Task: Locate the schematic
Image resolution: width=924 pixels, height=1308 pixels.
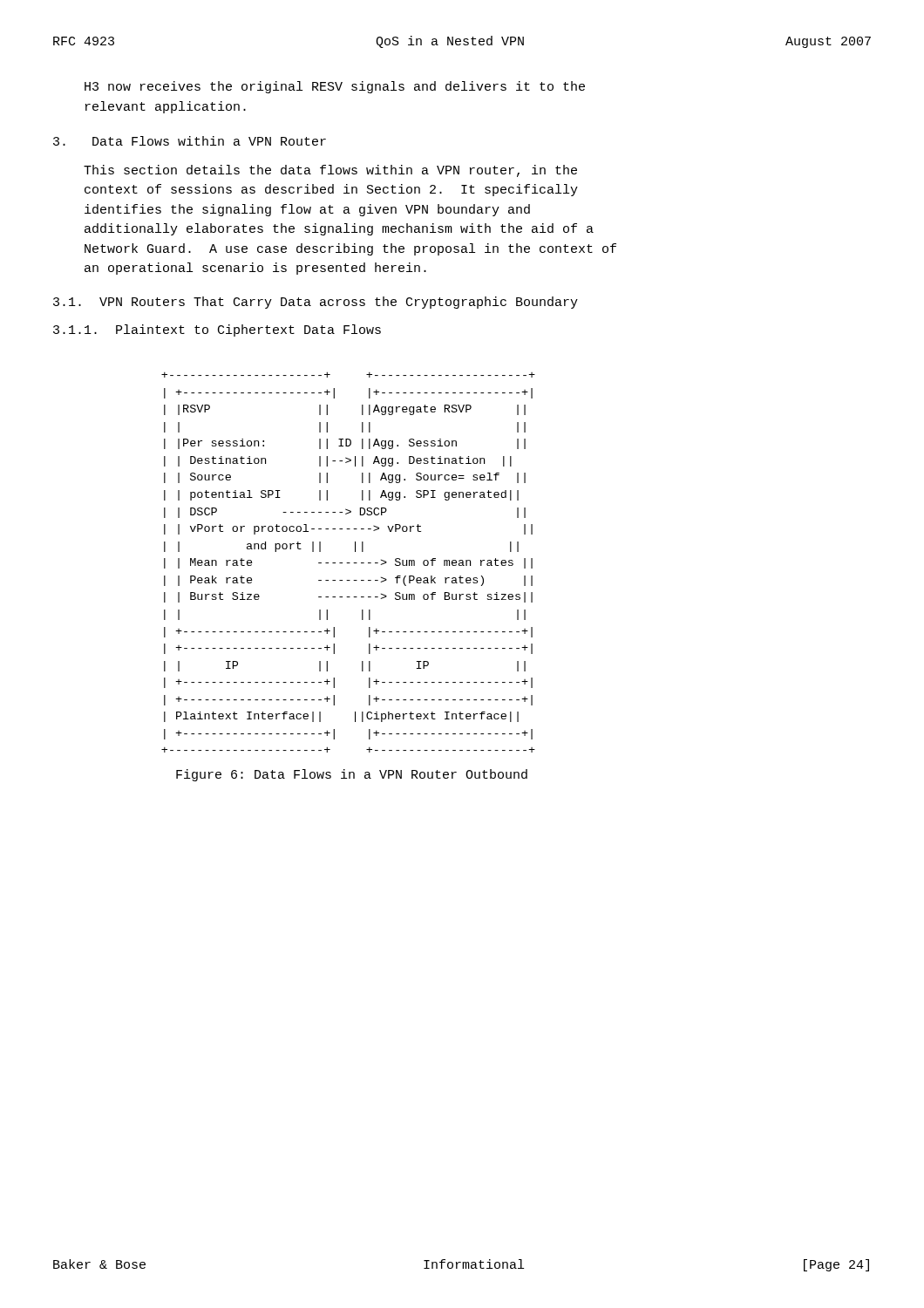Action: tap(488, 555)
